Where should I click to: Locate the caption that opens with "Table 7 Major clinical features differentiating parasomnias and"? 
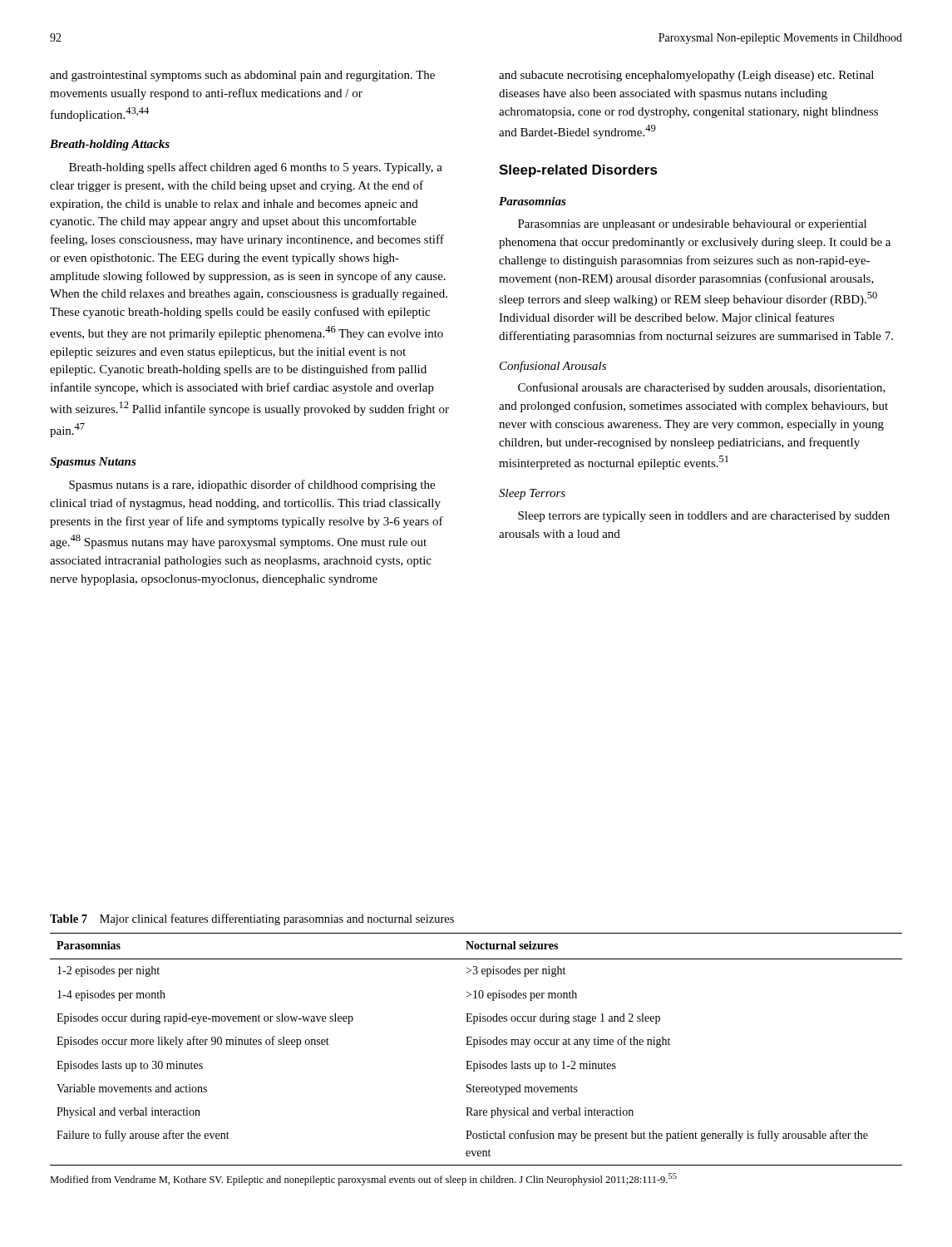(x=252, y=919)
